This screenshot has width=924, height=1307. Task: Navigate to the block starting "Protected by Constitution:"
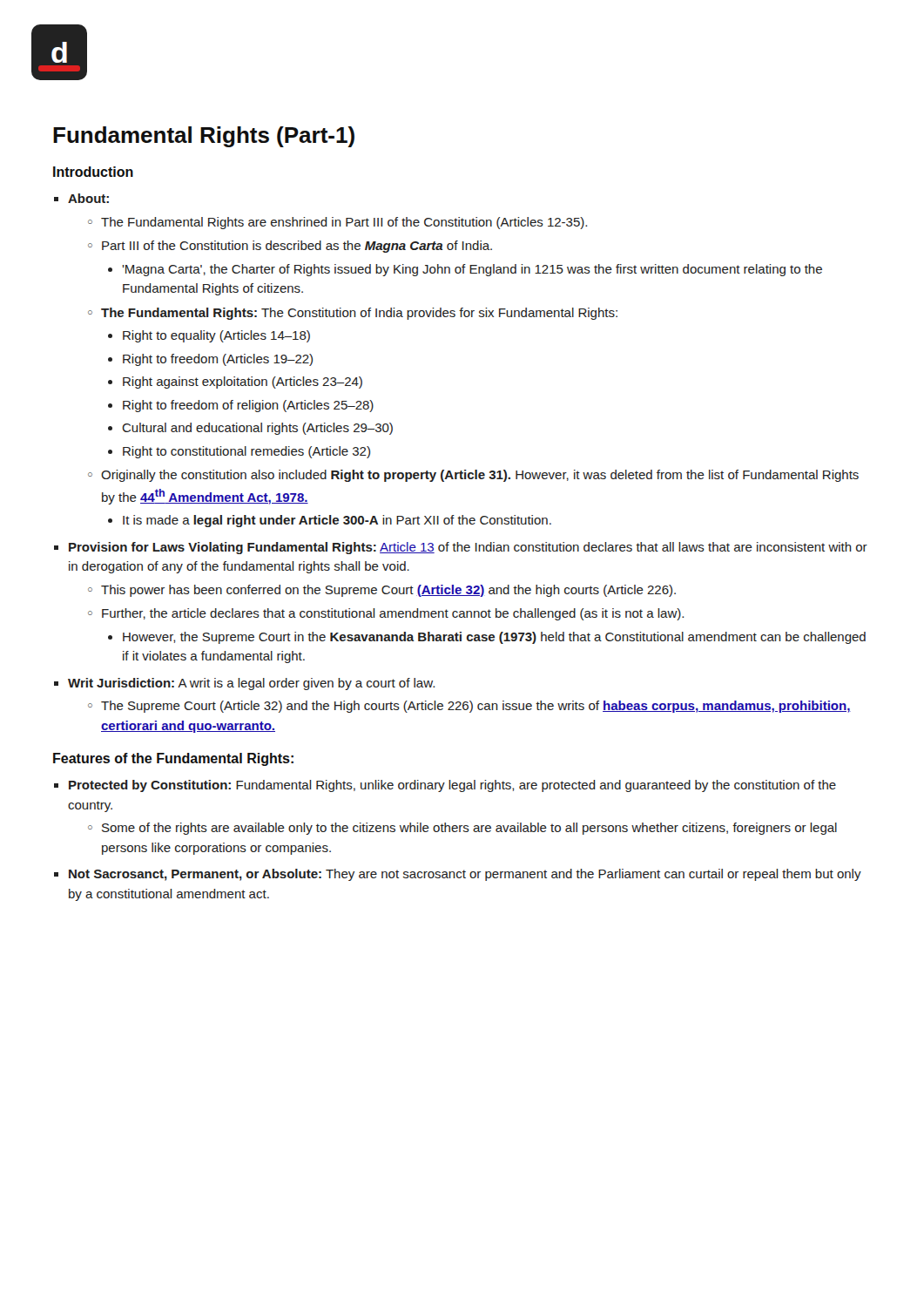(x=470, y=817)
